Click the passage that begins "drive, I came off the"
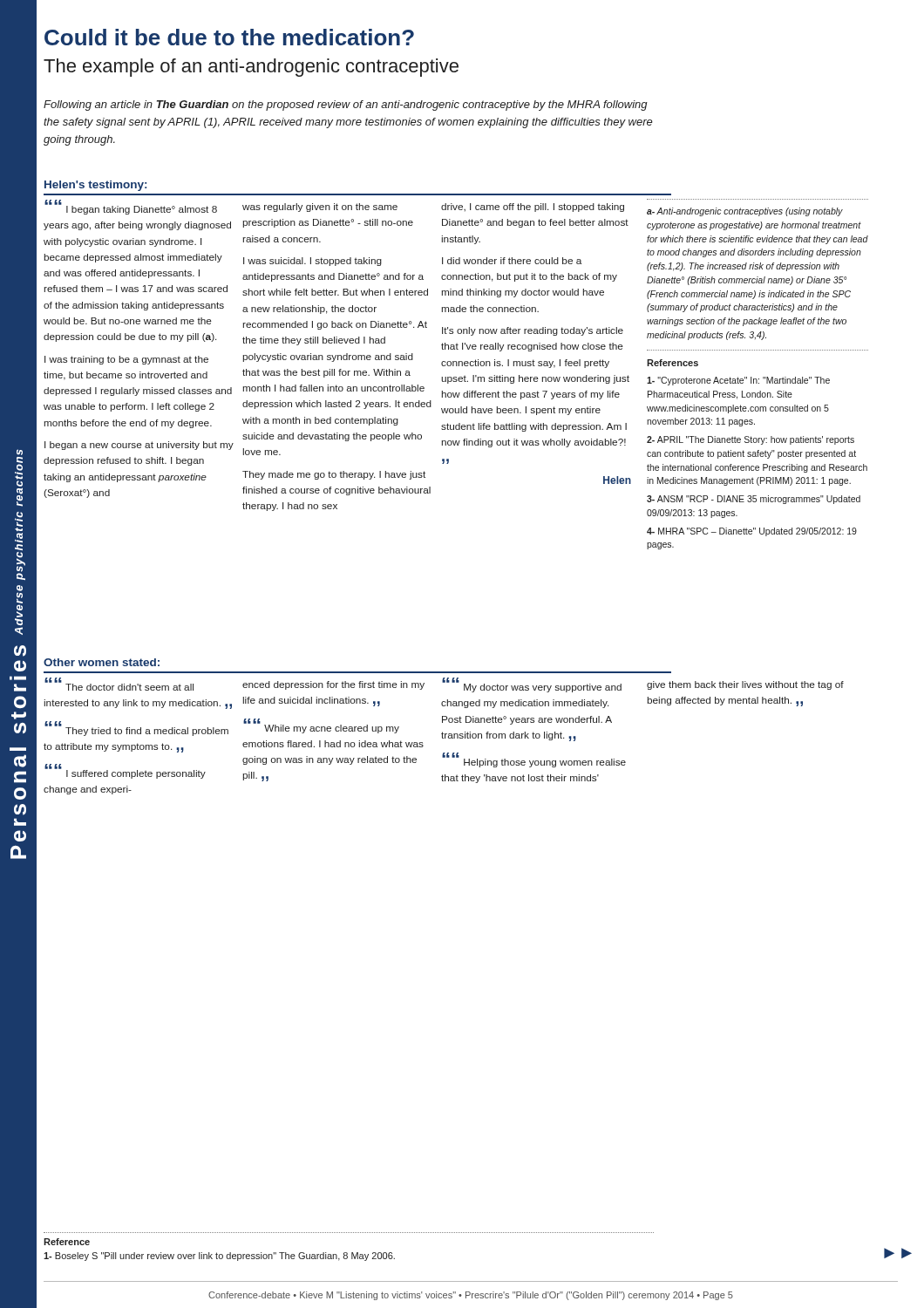This screenshot has width=924, height=1308. [x=536, y=344]
